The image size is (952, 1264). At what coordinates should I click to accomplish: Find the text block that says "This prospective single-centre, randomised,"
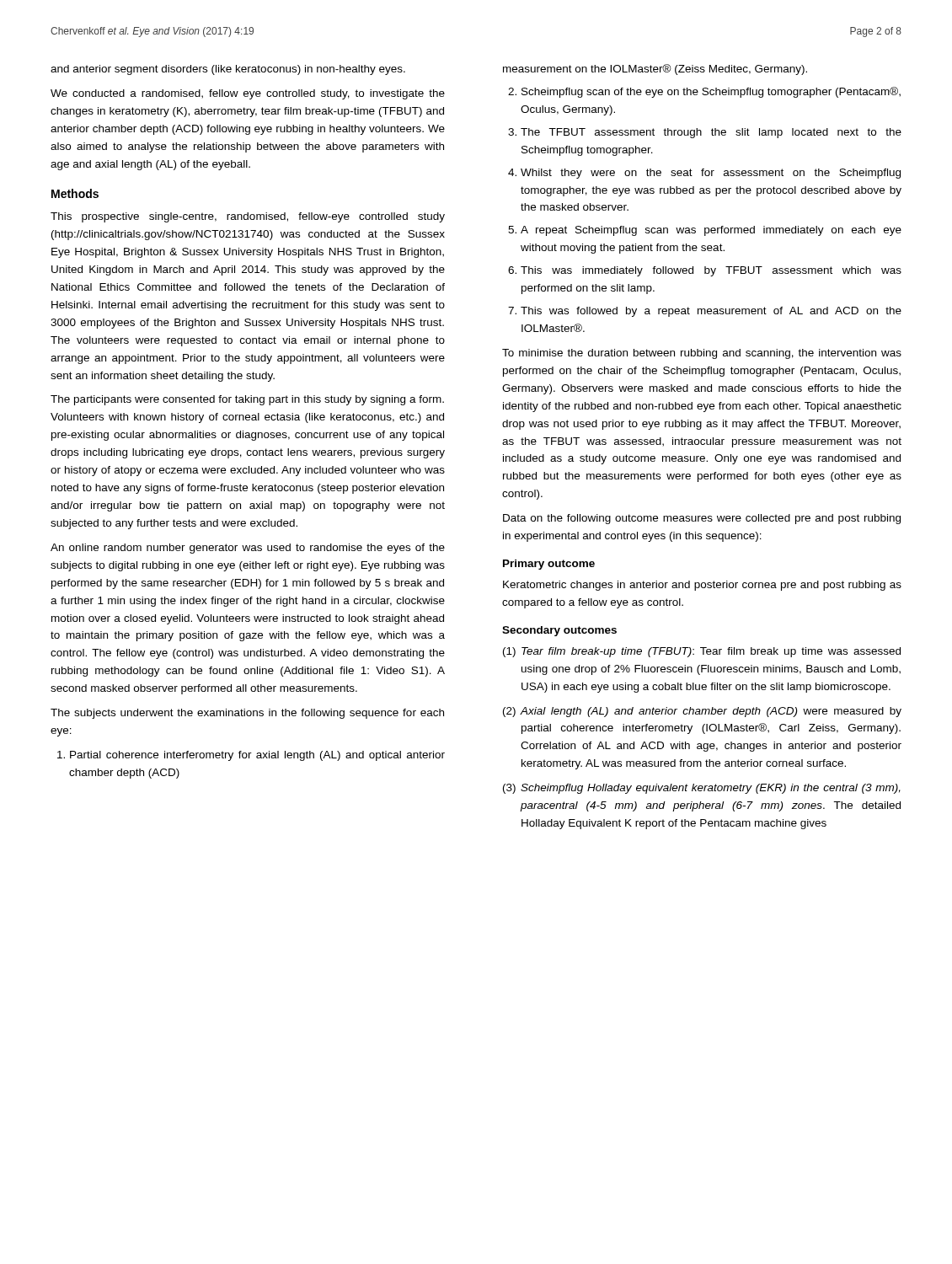(x=248, y=474)
